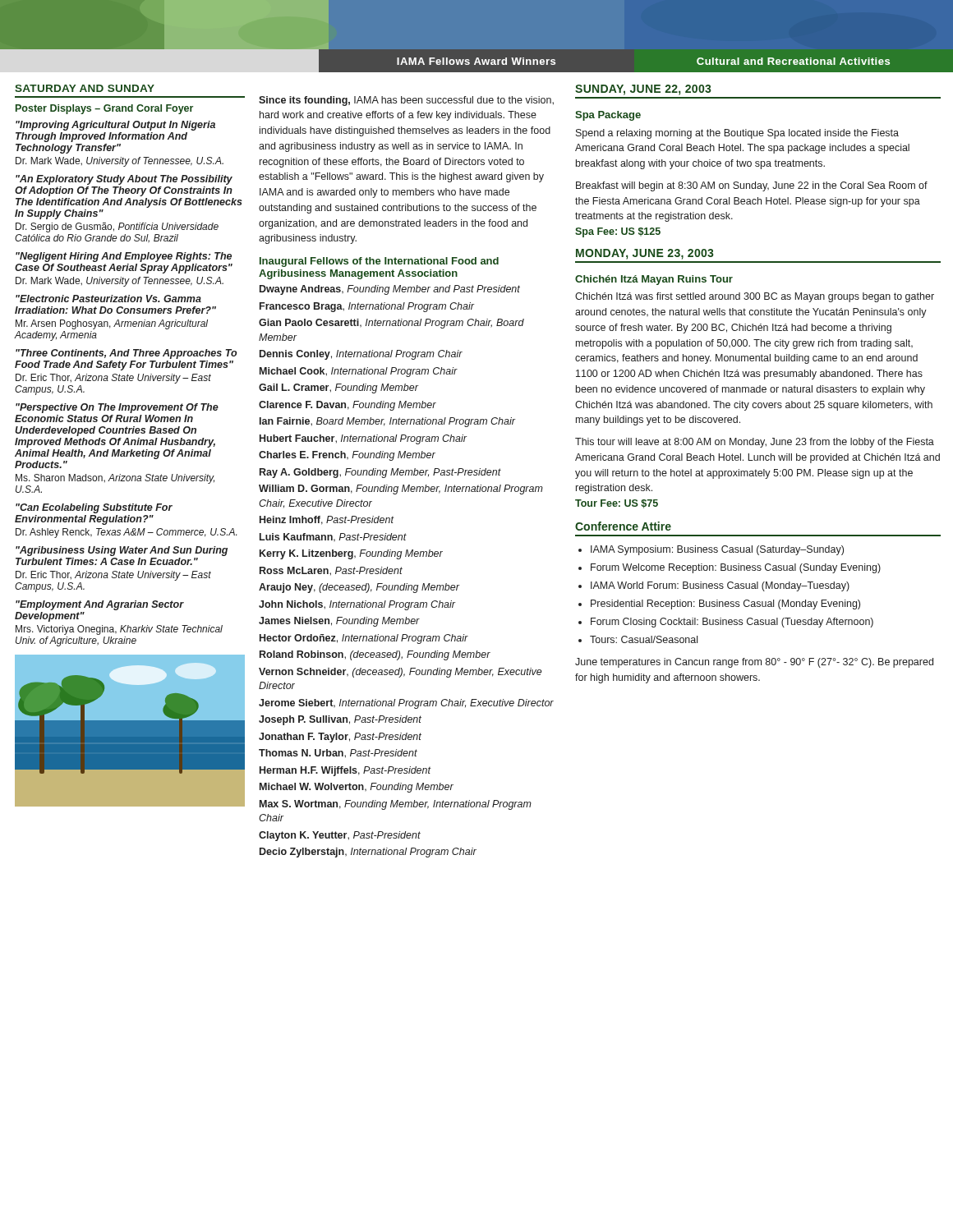Select the region starting "Chichén Itzá Mayan Ruins Tour"
The height and width of the screenshot is (1232, 953).
(758, 391)
